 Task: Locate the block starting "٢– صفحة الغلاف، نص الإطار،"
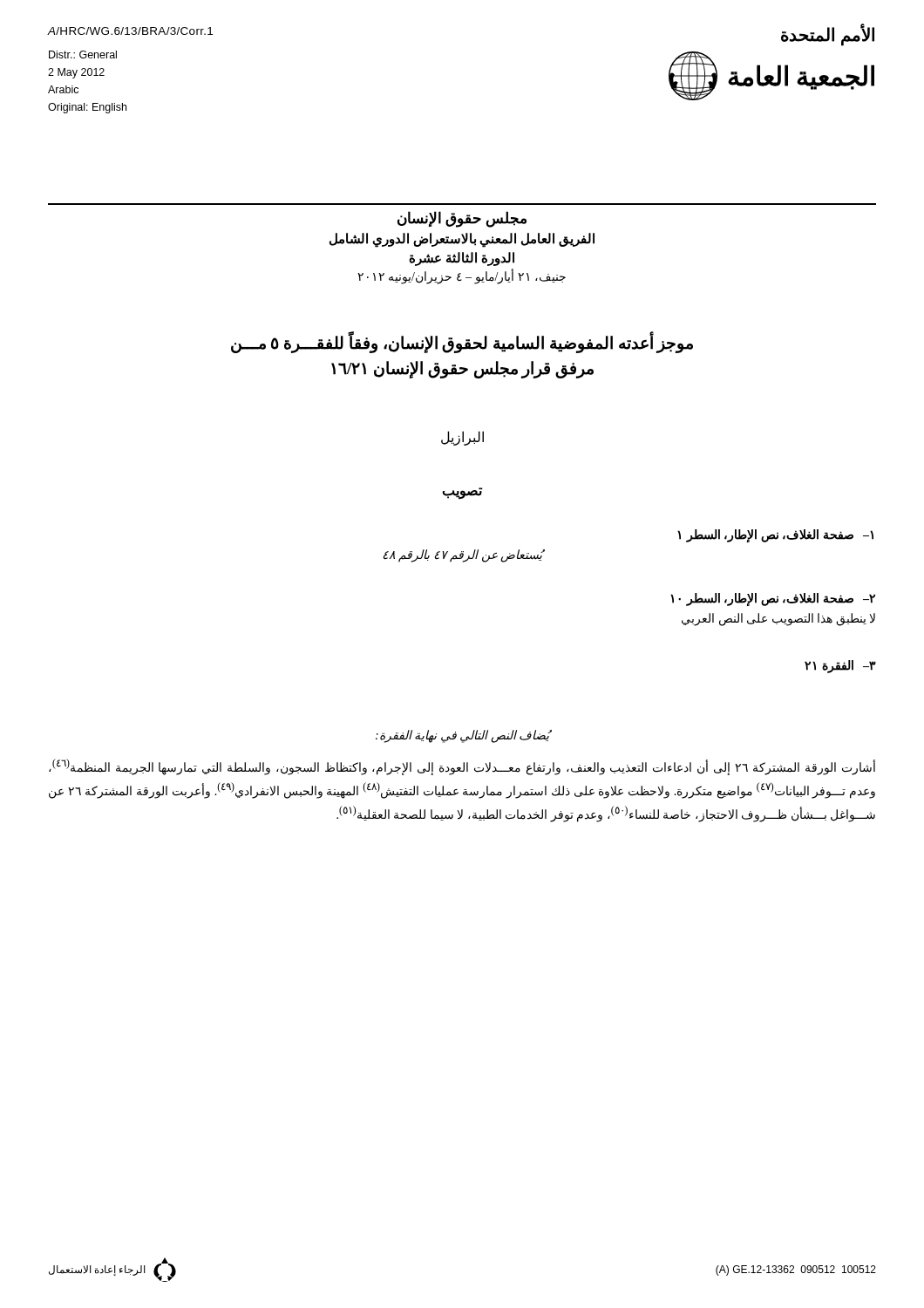[x=773, y=600]
